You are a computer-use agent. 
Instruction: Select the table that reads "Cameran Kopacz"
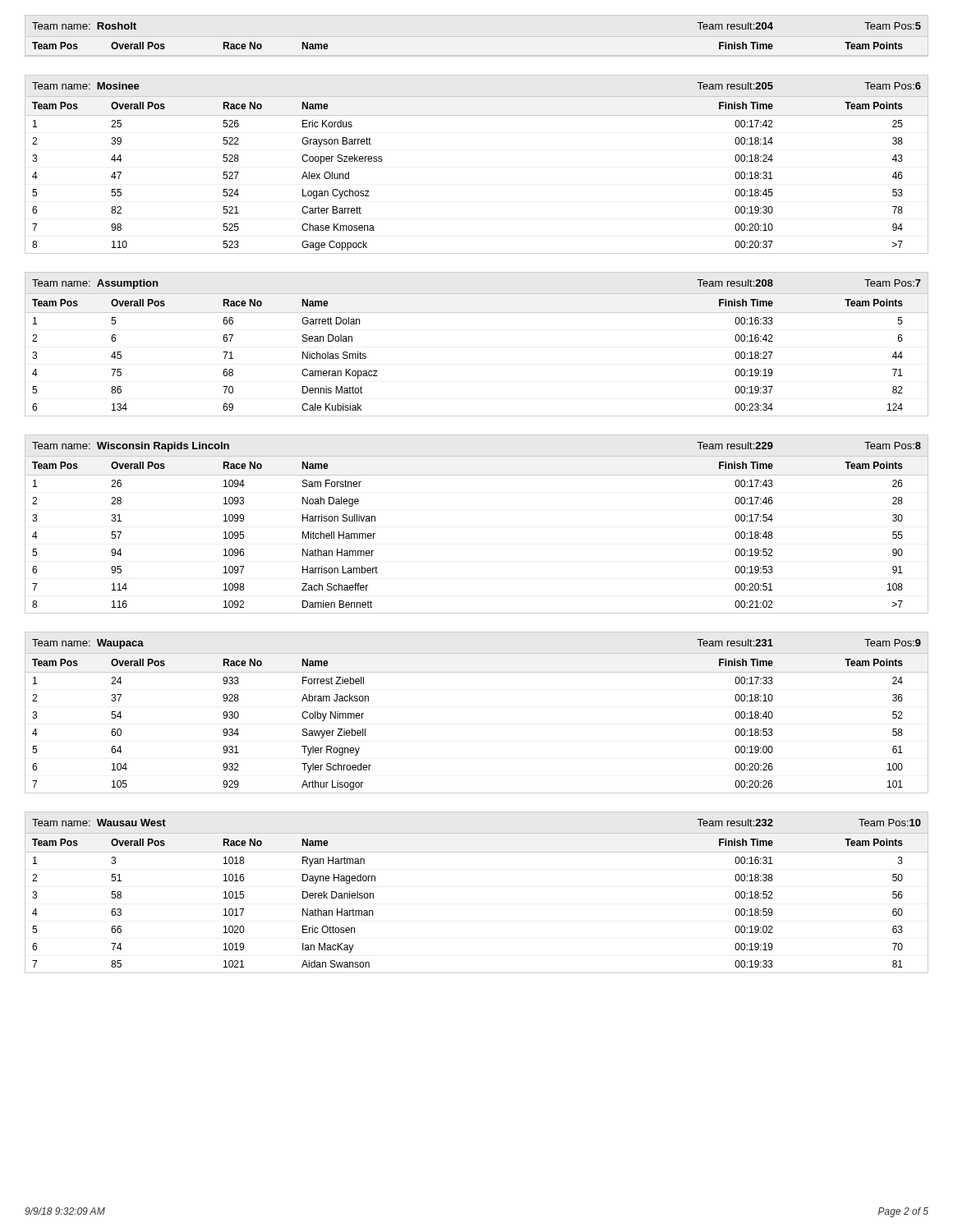click(476, 344)
